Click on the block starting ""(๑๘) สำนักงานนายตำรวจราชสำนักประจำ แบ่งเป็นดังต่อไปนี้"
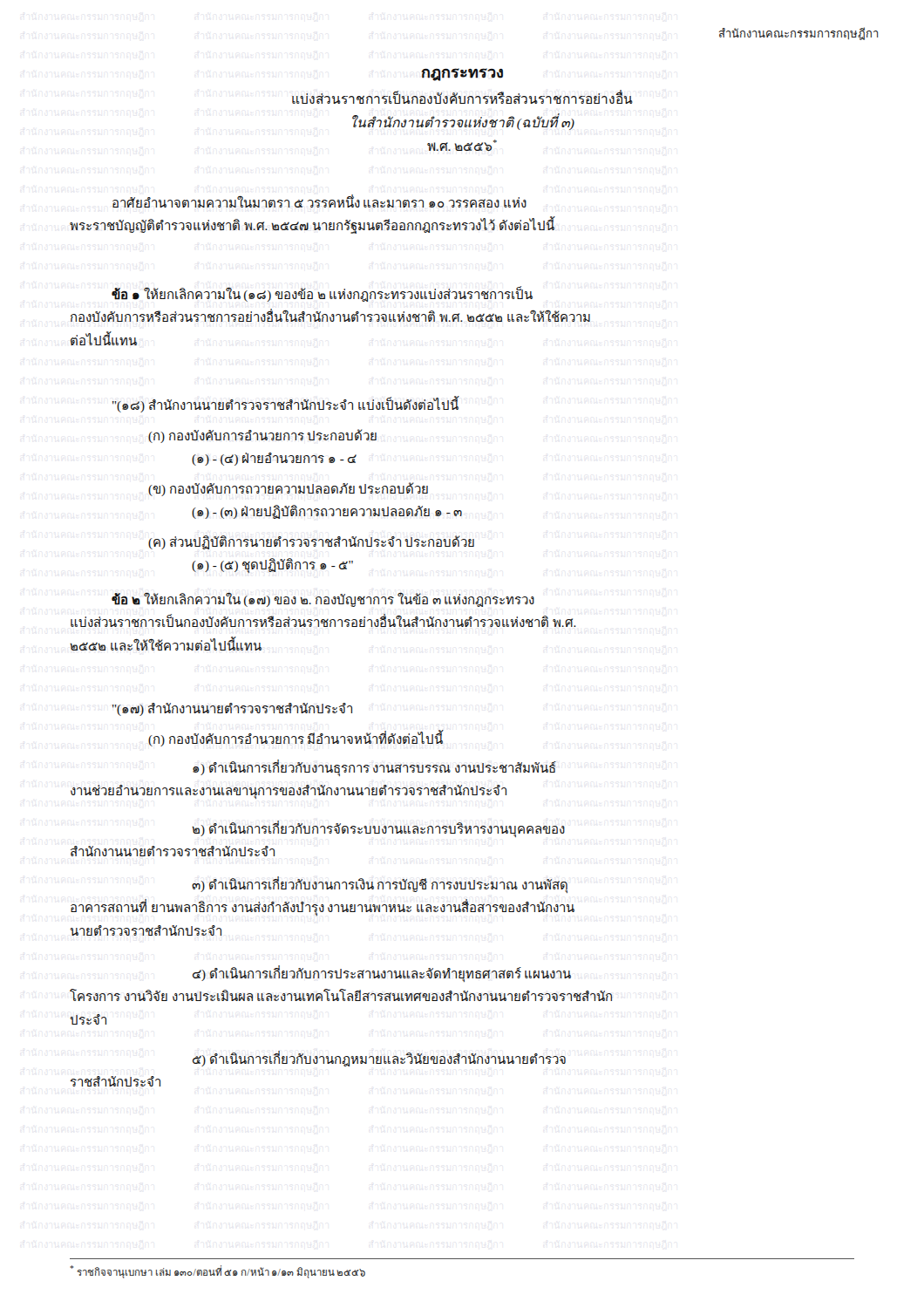924x1308 pixels. (x=286, y=404)
